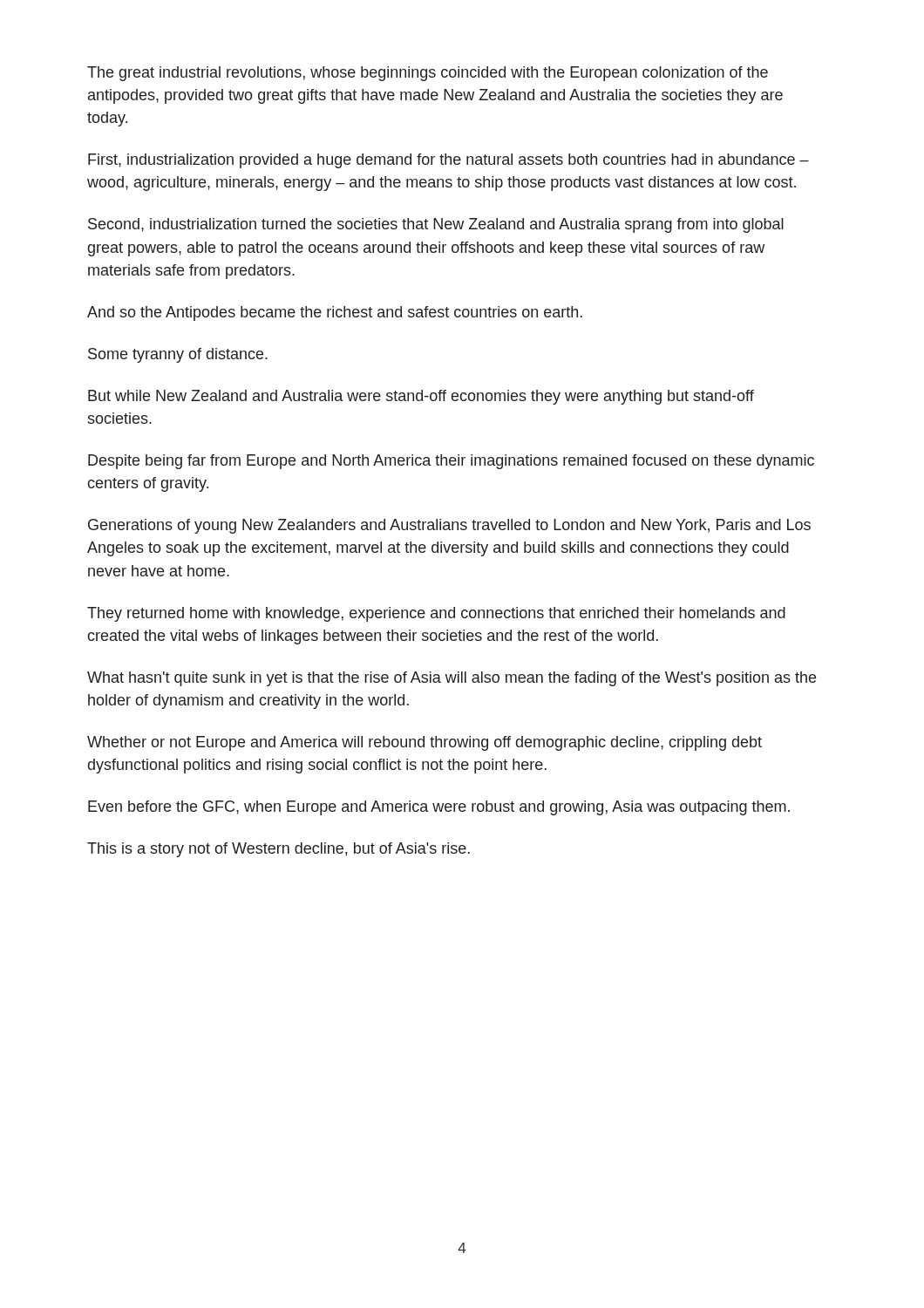Point to the block beginning "Even before the GFC, when"
This screenshot has height=1308, width=924.
pos(439,807)
